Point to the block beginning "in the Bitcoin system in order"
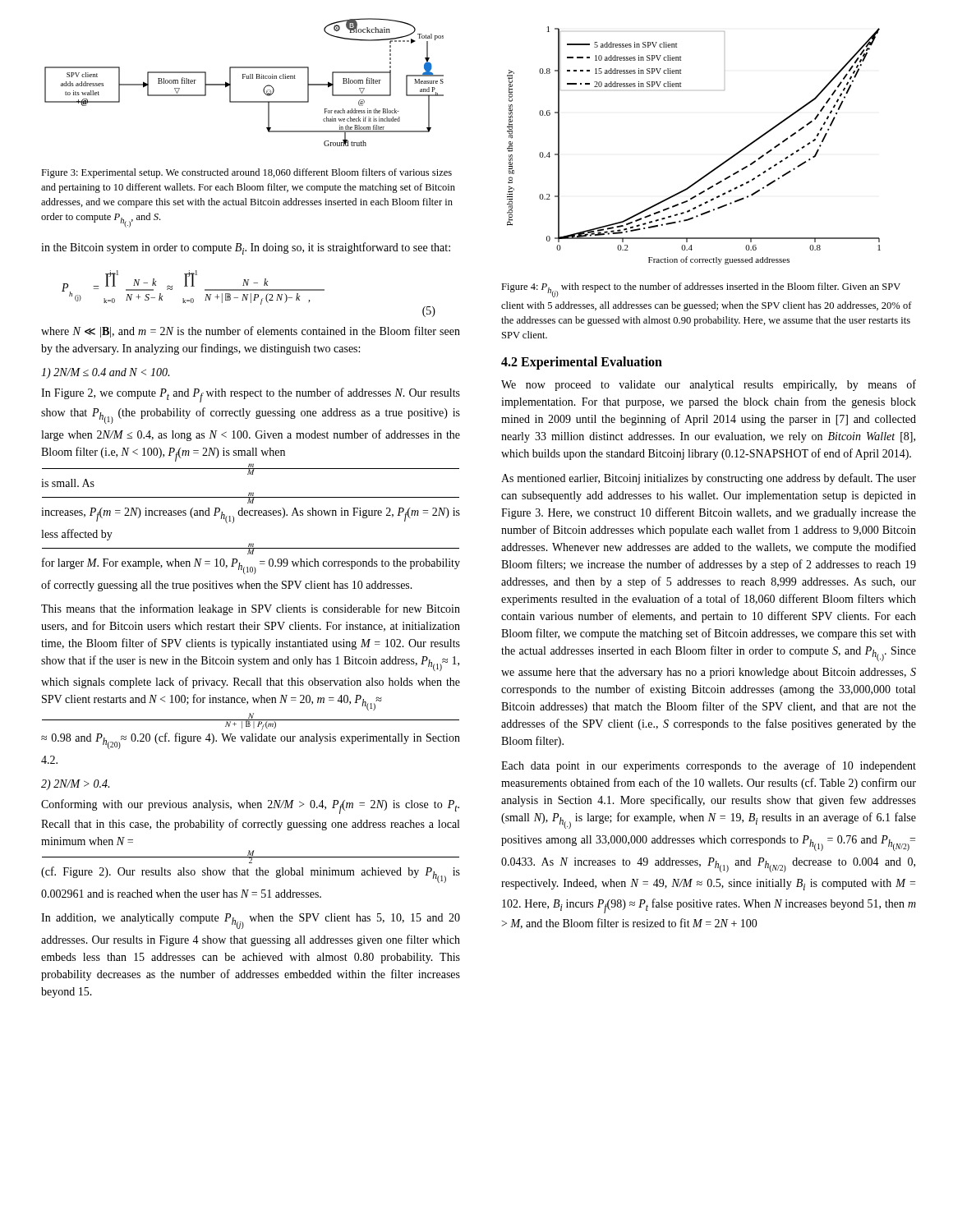The height and width of the screenshot is (1232, 953). point(246,249)
